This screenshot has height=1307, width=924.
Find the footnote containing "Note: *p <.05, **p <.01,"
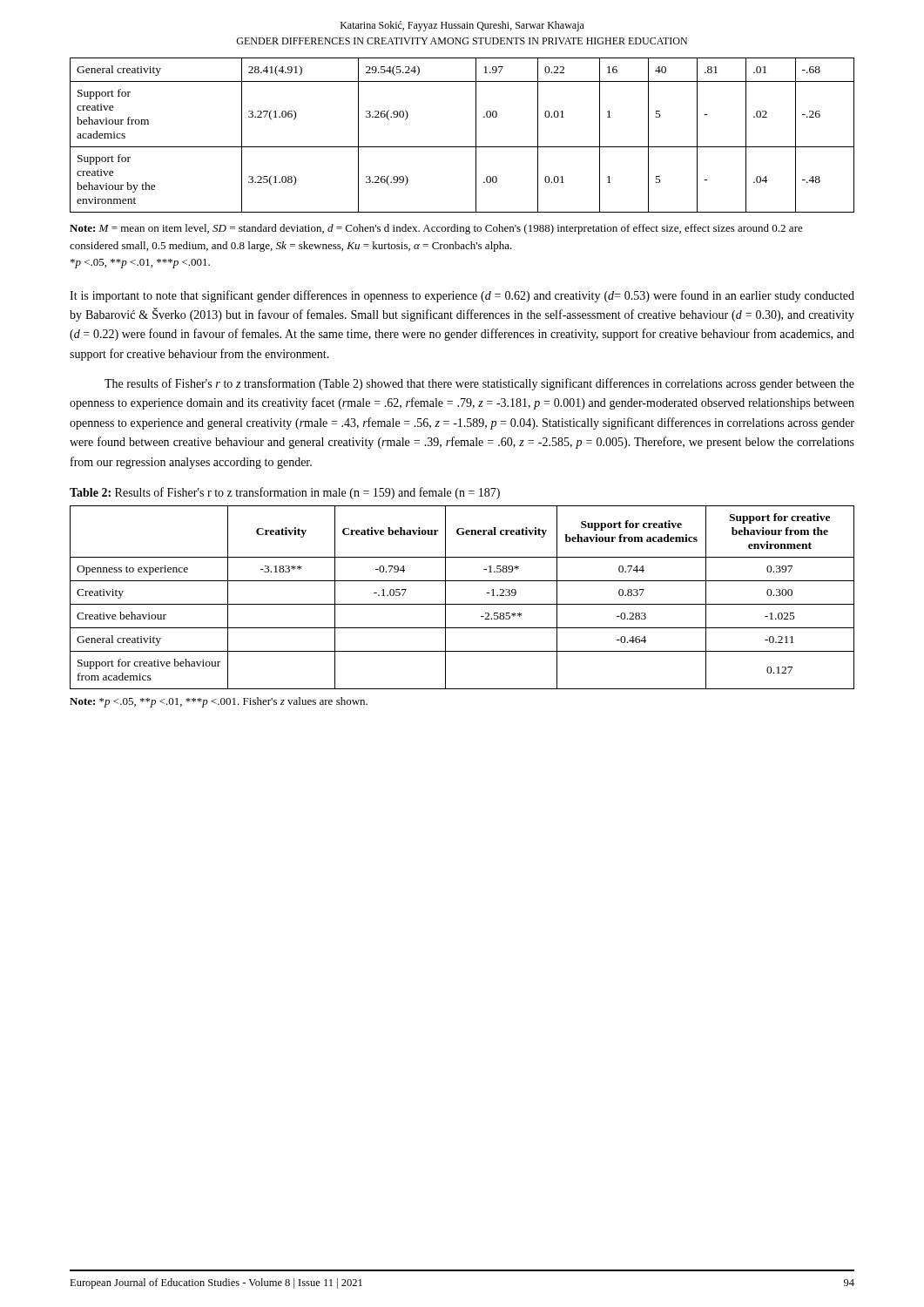219,701
